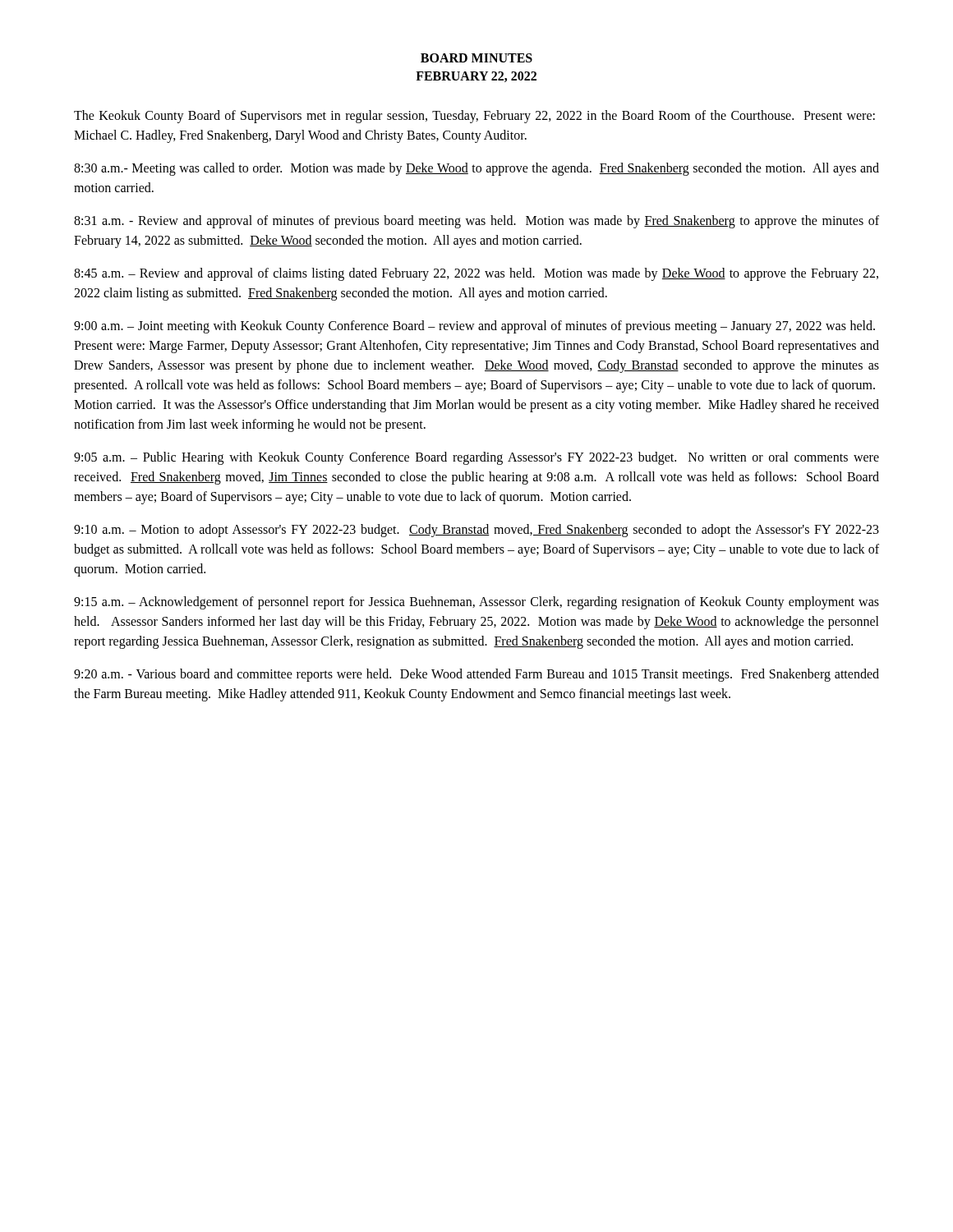Click on the text block that reads "The Keokuk County Board of Supervisors met"

(476, 125)
